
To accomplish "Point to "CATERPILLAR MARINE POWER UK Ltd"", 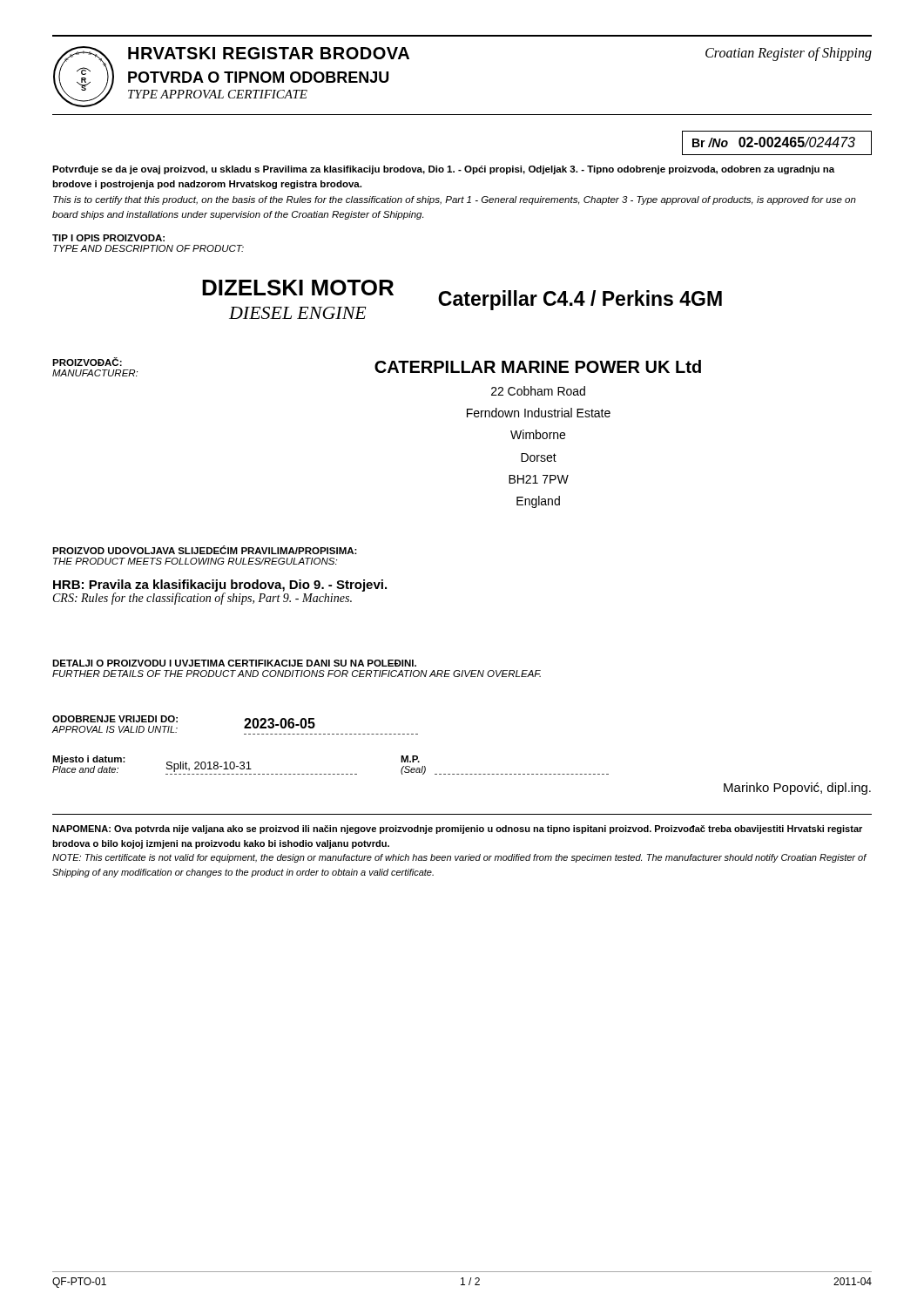I will pyautogui.click(x=538, y=367).
